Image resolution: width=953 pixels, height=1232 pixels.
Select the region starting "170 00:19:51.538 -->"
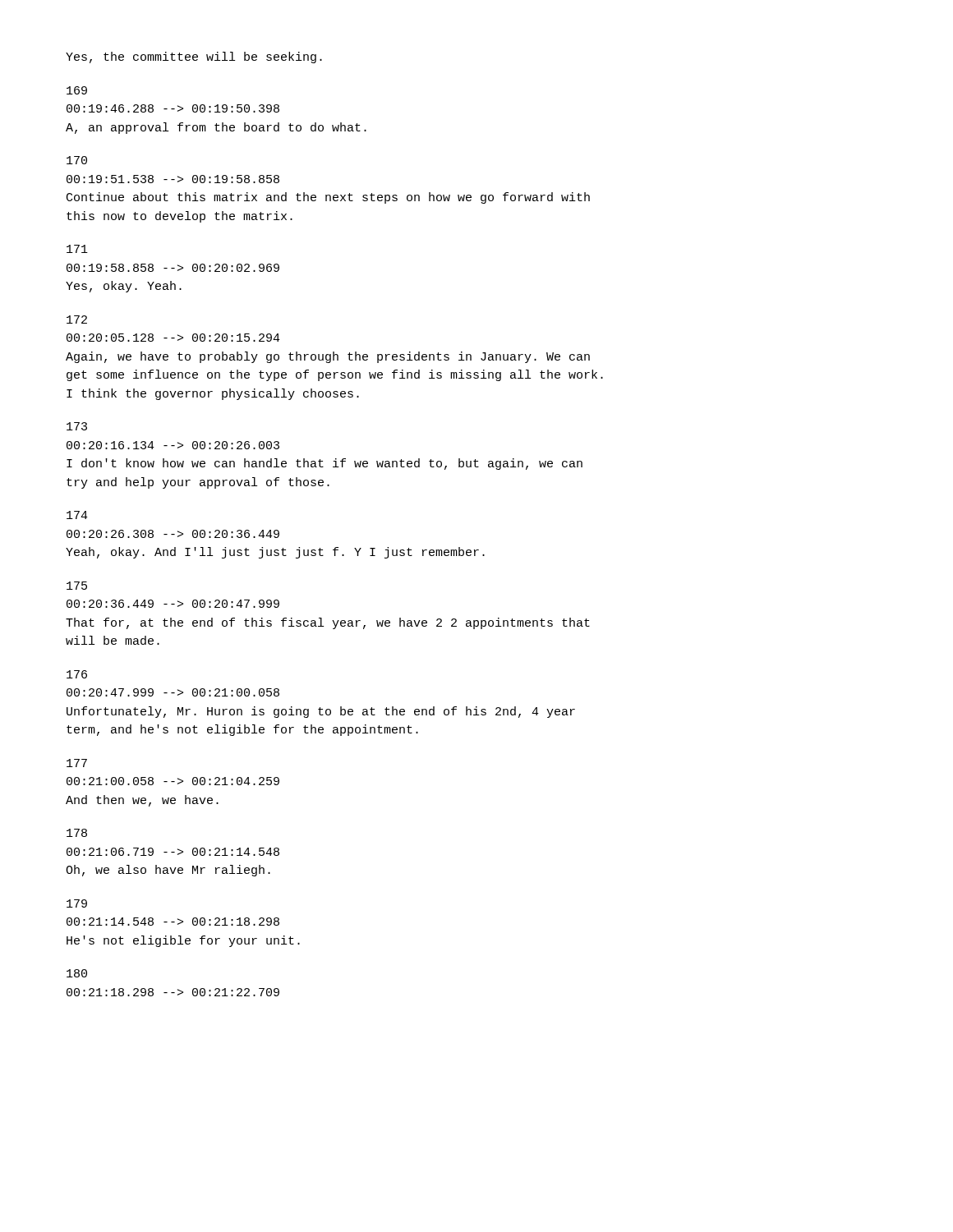(x=328, y=189)
